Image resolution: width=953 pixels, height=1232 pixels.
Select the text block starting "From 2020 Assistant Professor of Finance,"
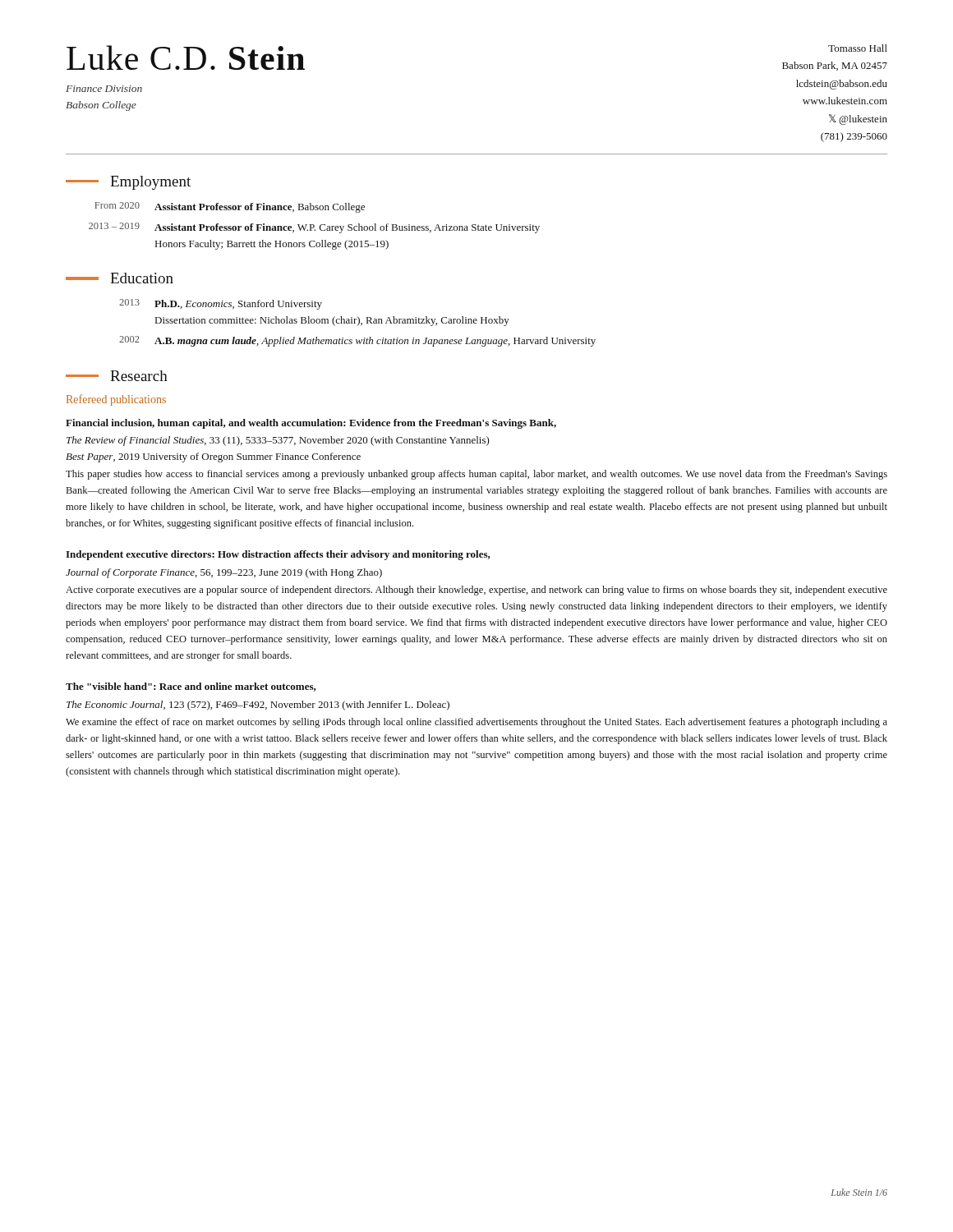(x=230, y=207)
